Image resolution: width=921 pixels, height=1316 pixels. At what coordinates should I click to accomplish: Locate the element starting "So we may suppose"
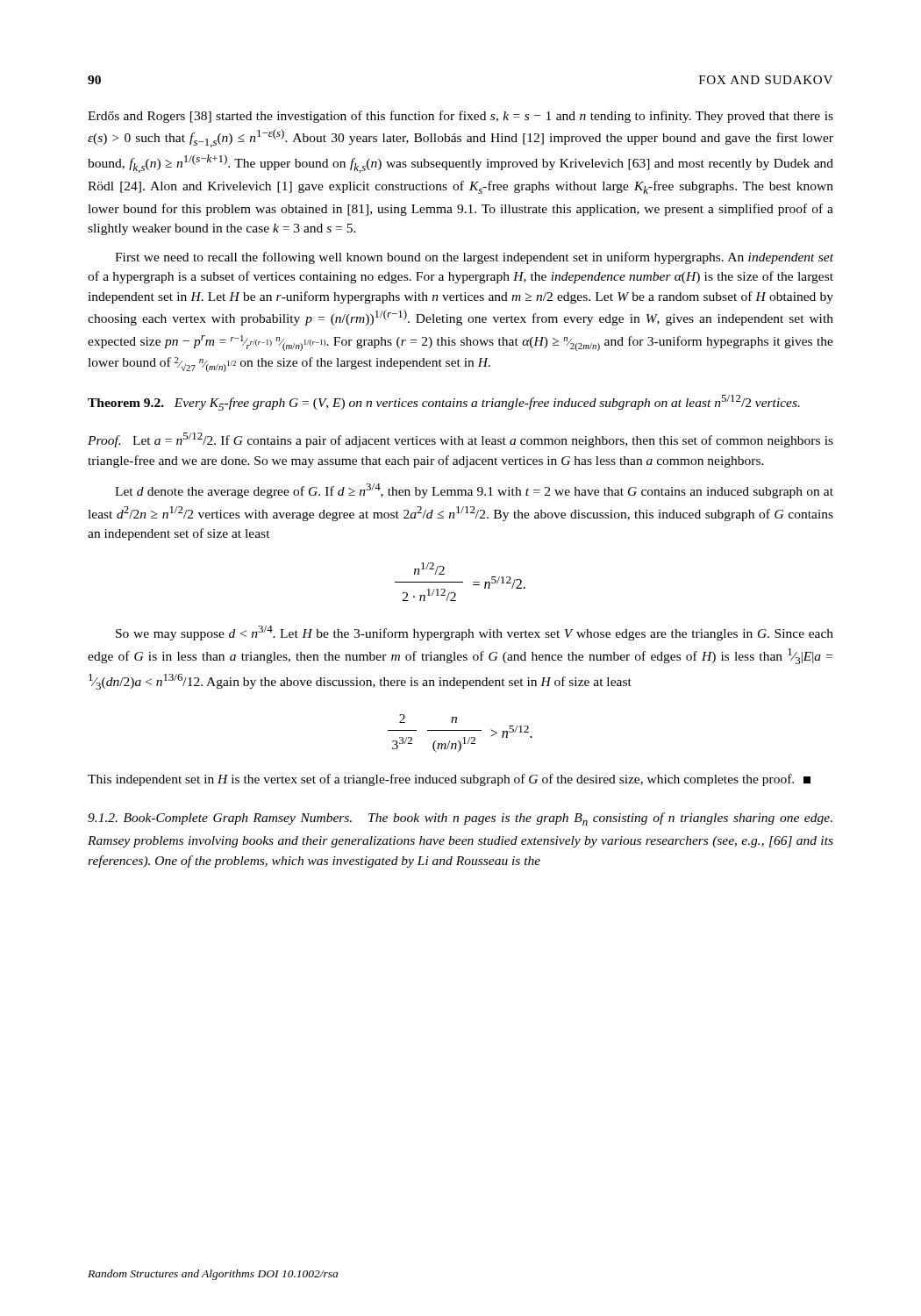pos(460,658)
